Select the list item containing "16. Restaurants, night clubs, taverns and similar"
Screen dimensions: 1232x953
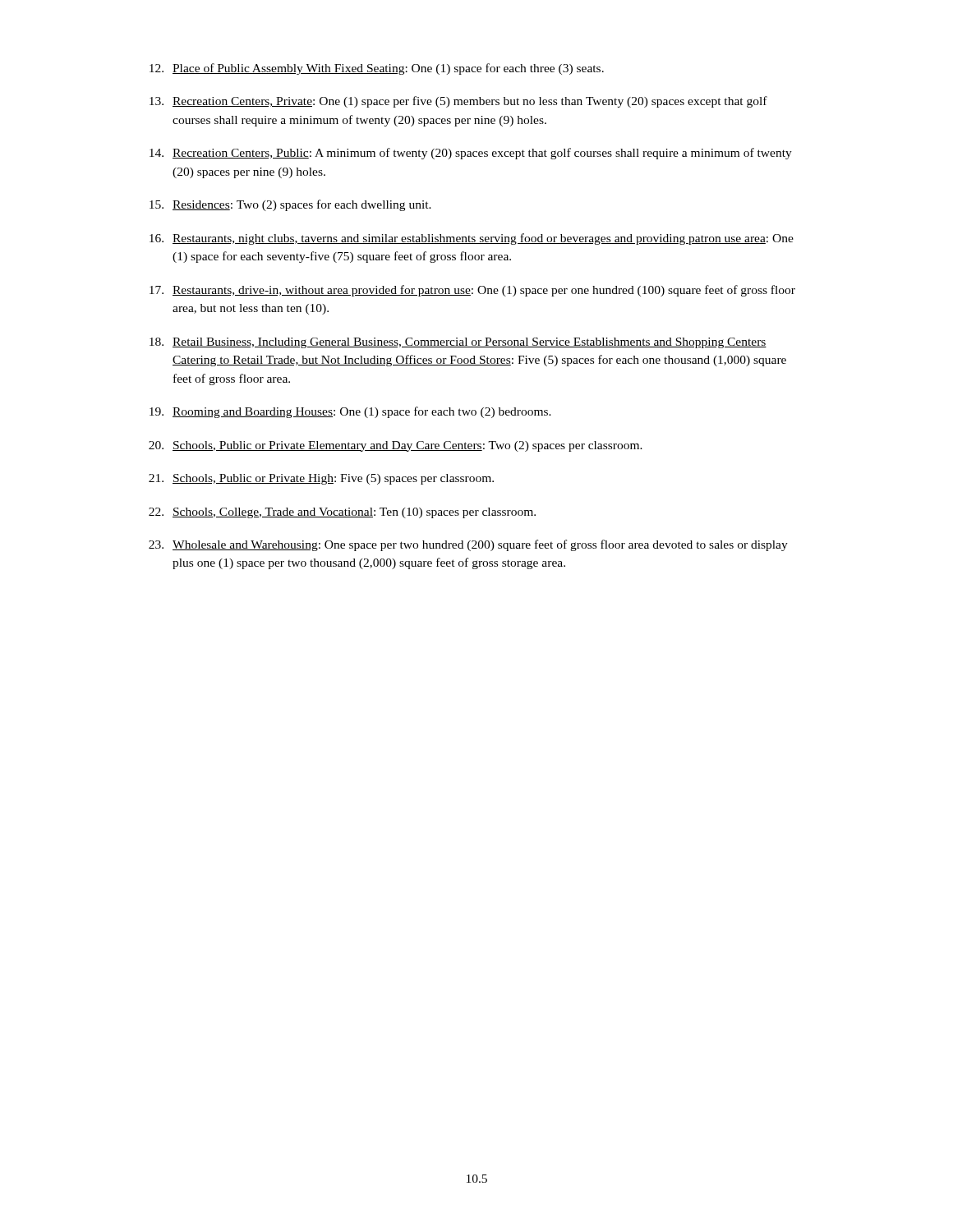(458, 247)
